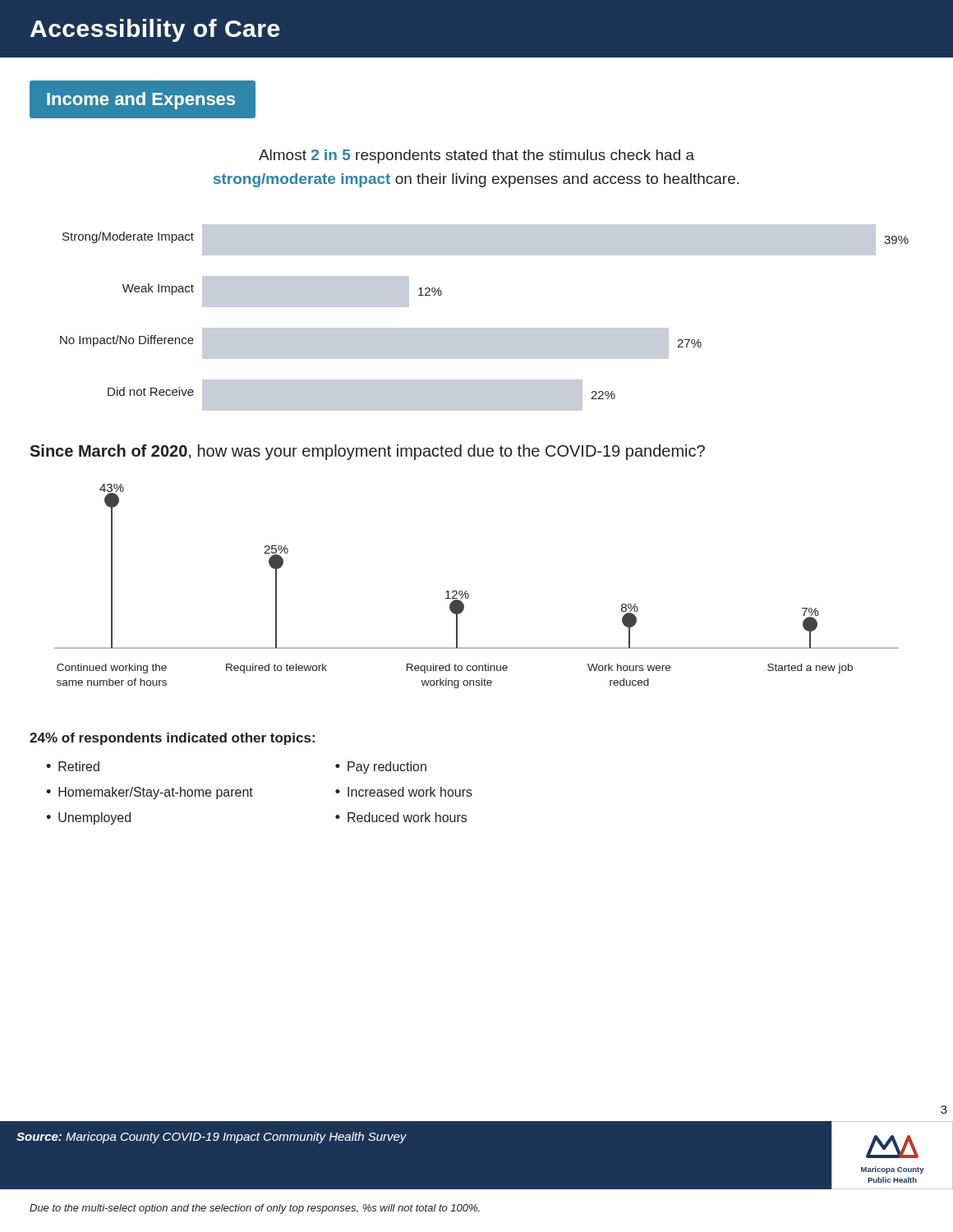The width and height of the screenshot is (953, 1232).
Task: Select the list item that reads "• Homemaker/Stay-at-home parent"
Action: (149, 792)
